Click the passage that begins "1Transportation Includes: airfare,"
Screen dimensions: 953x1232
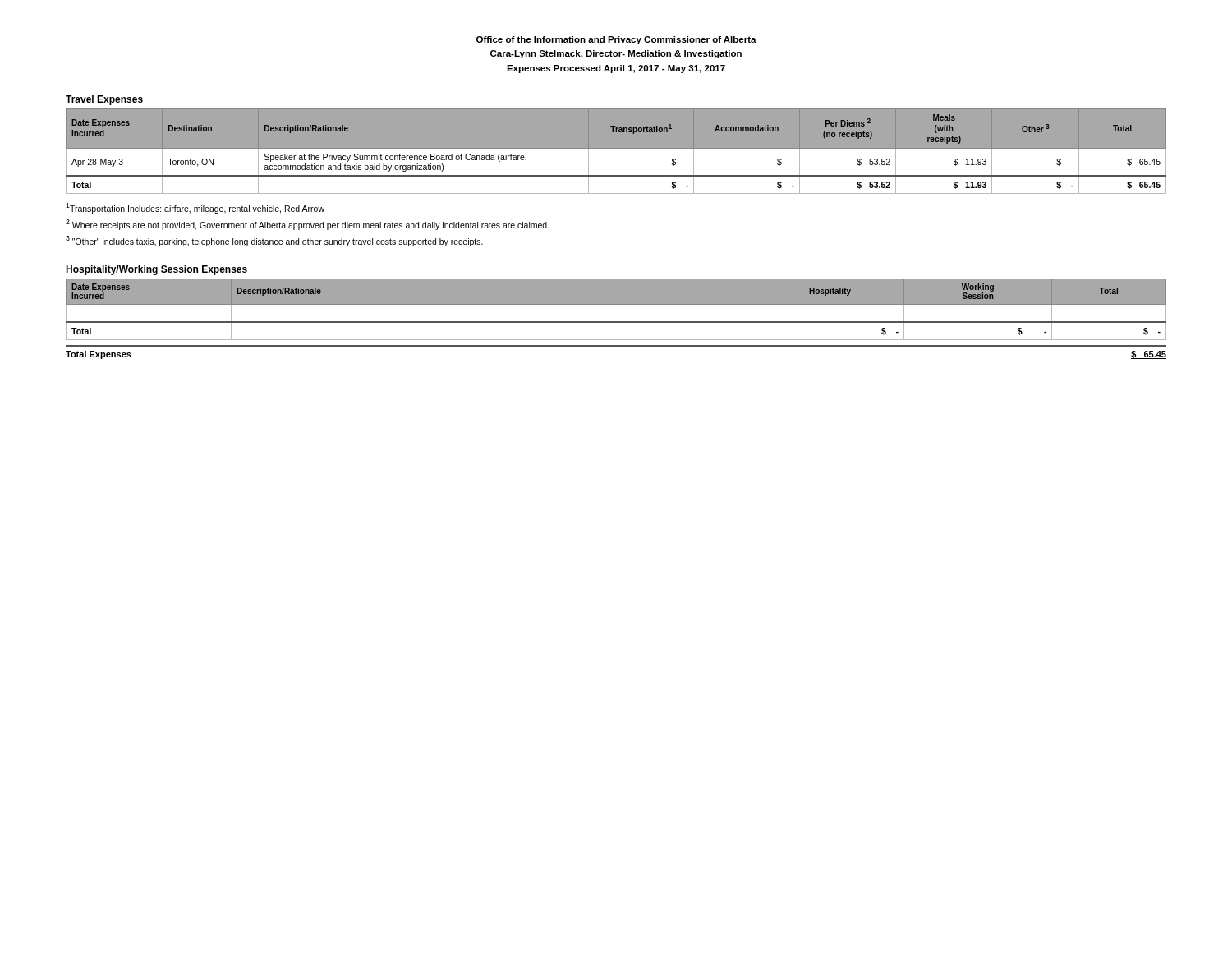point(195,208)
